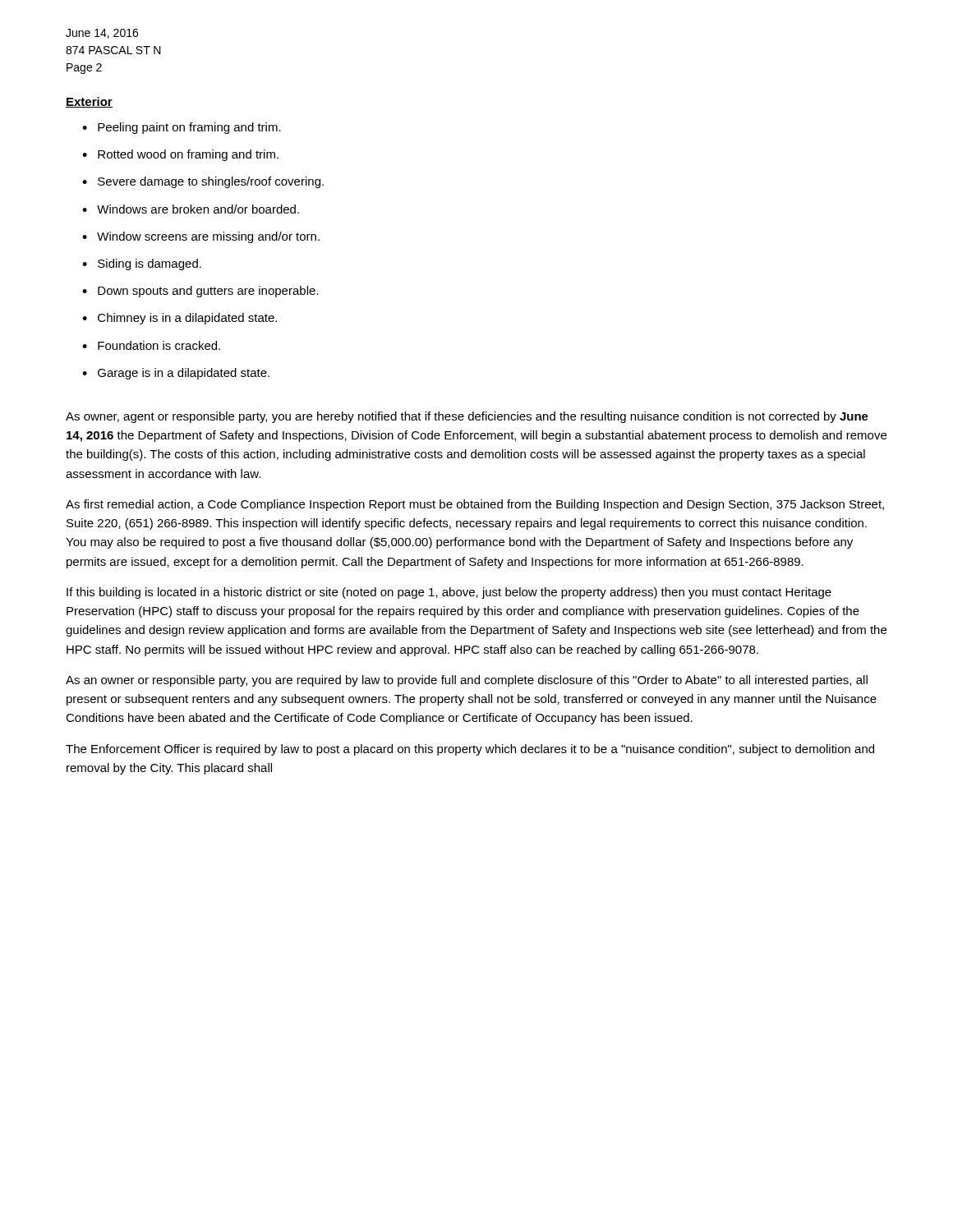Locate the list item that says "• Peeling paint on framing"
The width and height of the screenshot is (953, 1232).
click(182, 129)
